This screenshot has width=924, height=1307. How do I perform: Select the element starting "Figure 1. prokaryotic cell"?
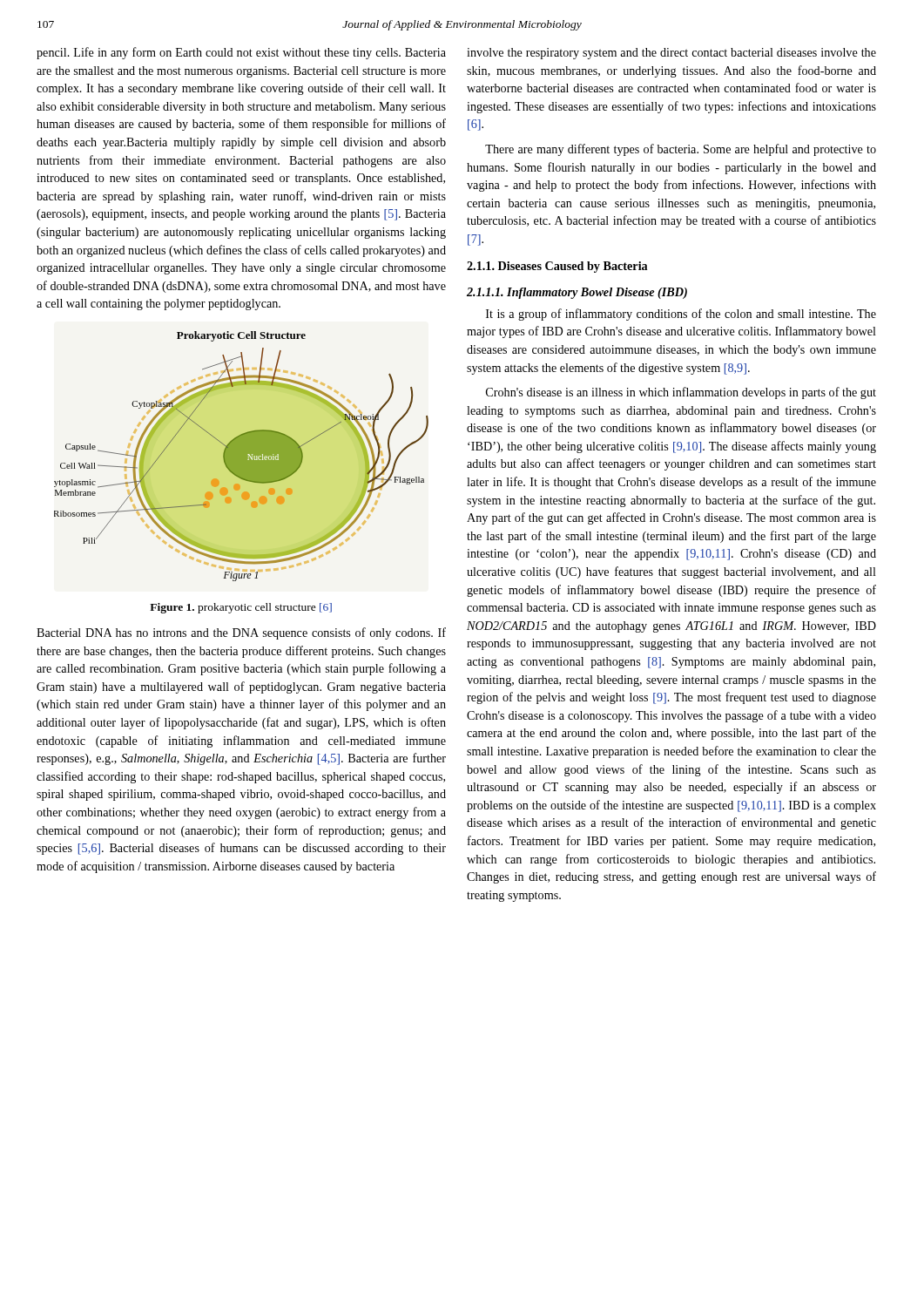pyautogui.click(x=241, y=606)
